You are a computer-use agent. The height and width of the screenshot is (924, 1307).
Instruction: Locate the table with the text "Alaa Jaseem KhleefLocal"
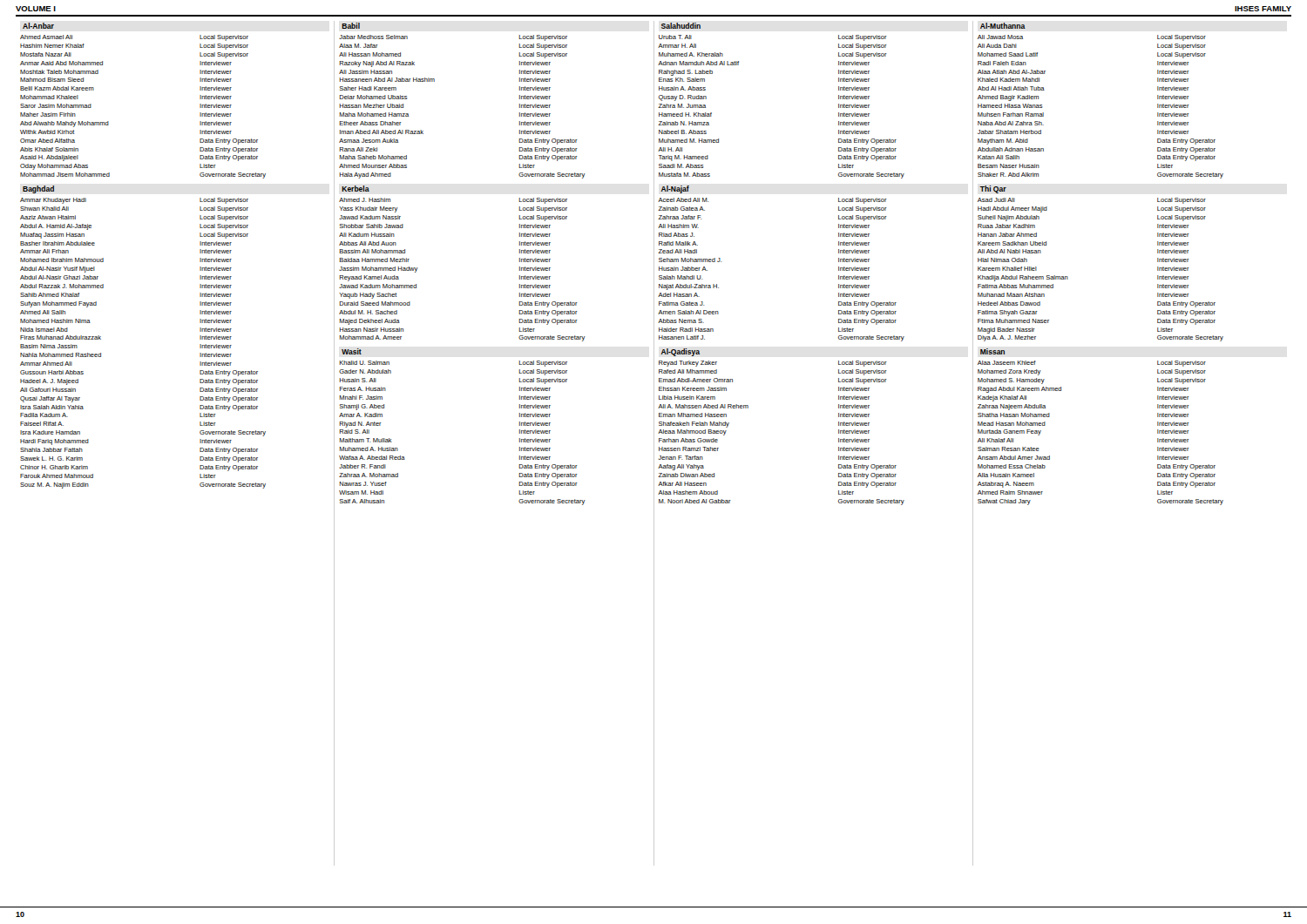pyautogui.click(x=1132, y=432)
